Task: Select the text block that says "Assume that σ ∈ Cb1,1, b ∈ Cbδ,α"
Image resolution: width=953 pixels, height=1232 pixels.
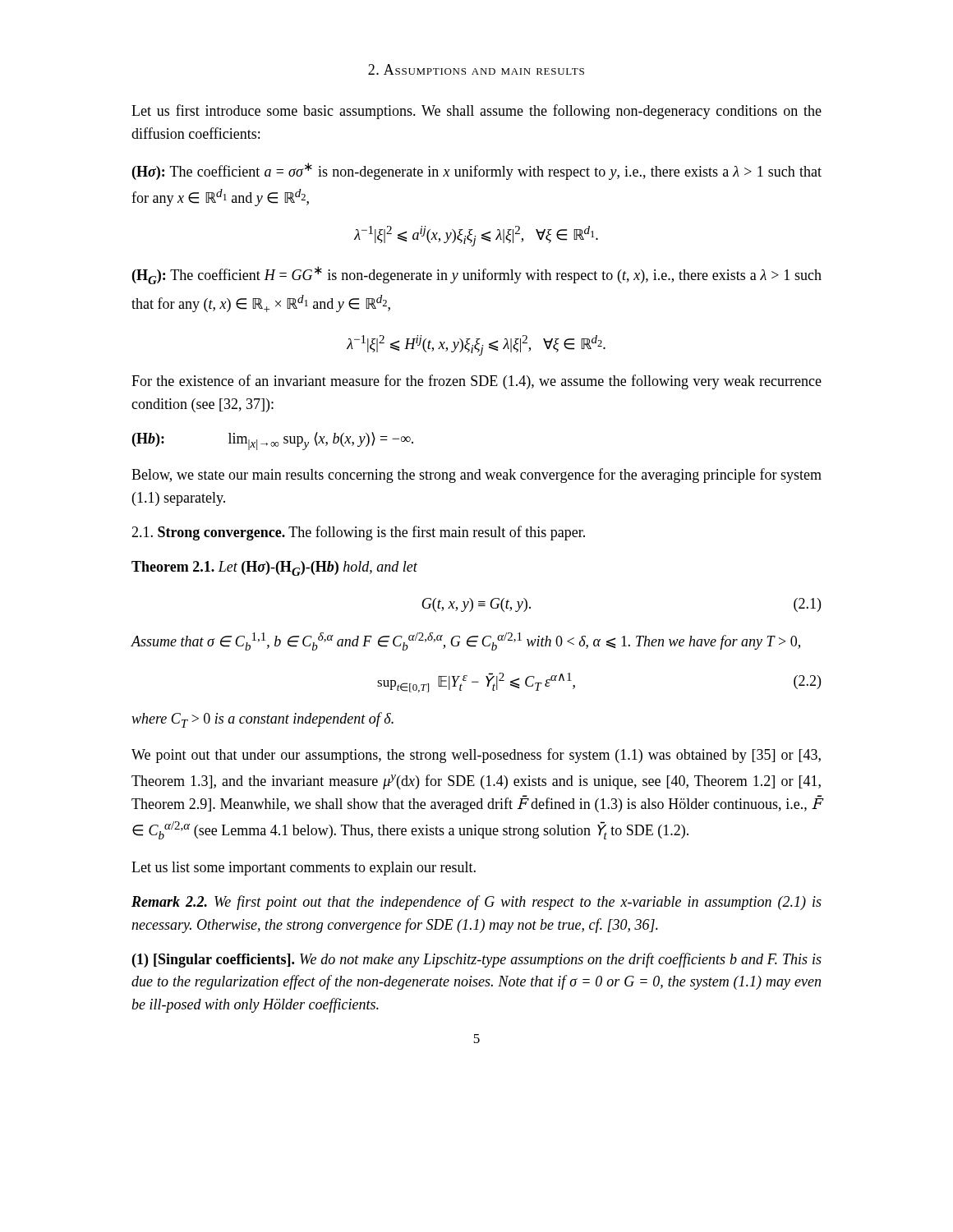Action: click(476, 642)
